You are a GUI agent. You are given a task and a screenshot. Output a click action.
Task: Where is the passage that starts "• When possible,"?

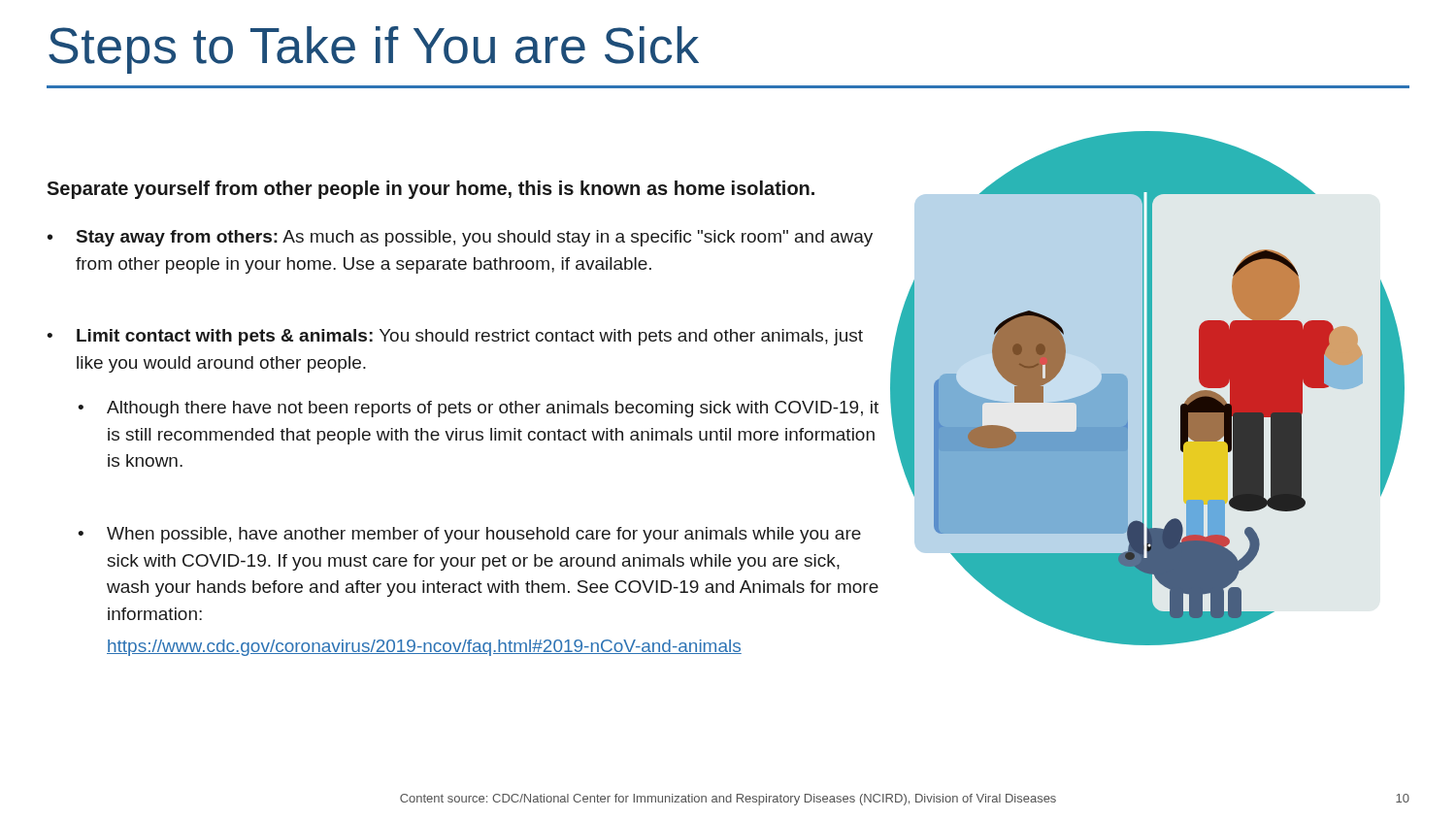pos(480,590)
